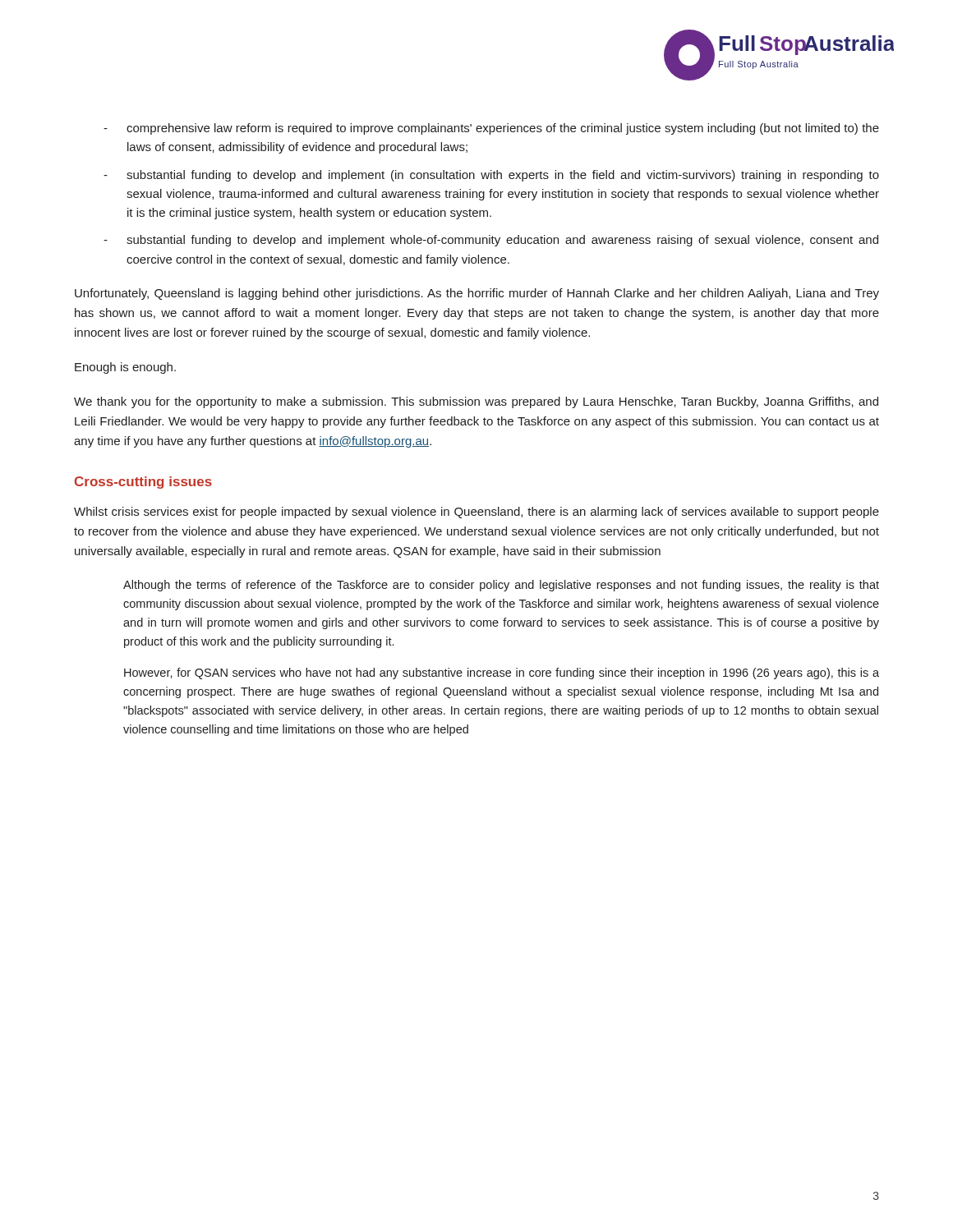Point to the region starting "Although the terms of reference"
Screen dimensions: 1232x953
[501, 586]
